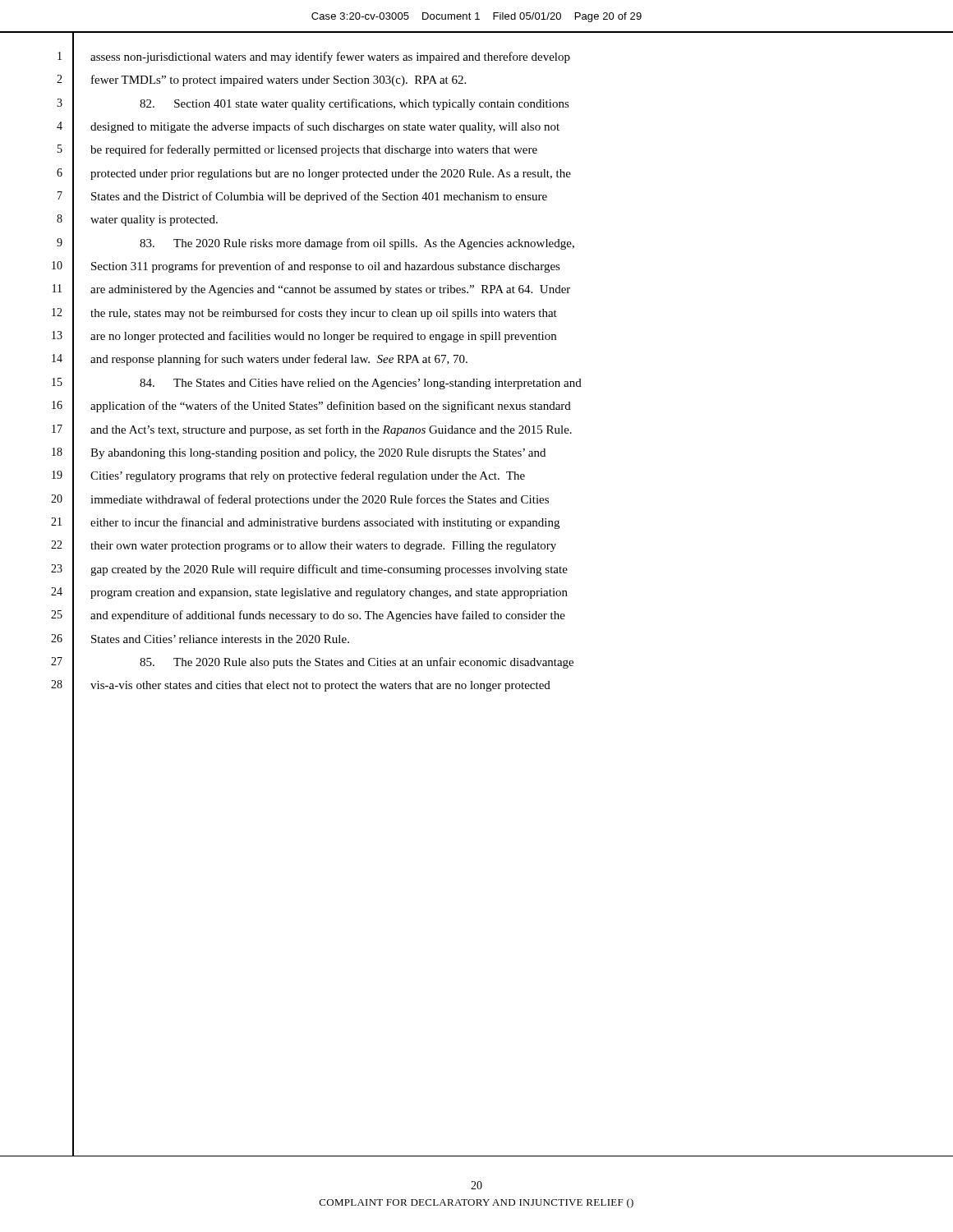Find the text block starting "assess non-jurisdictional waters and may identify fewer"
This screenshot has width=953, height=1232.
click(497, 68)
